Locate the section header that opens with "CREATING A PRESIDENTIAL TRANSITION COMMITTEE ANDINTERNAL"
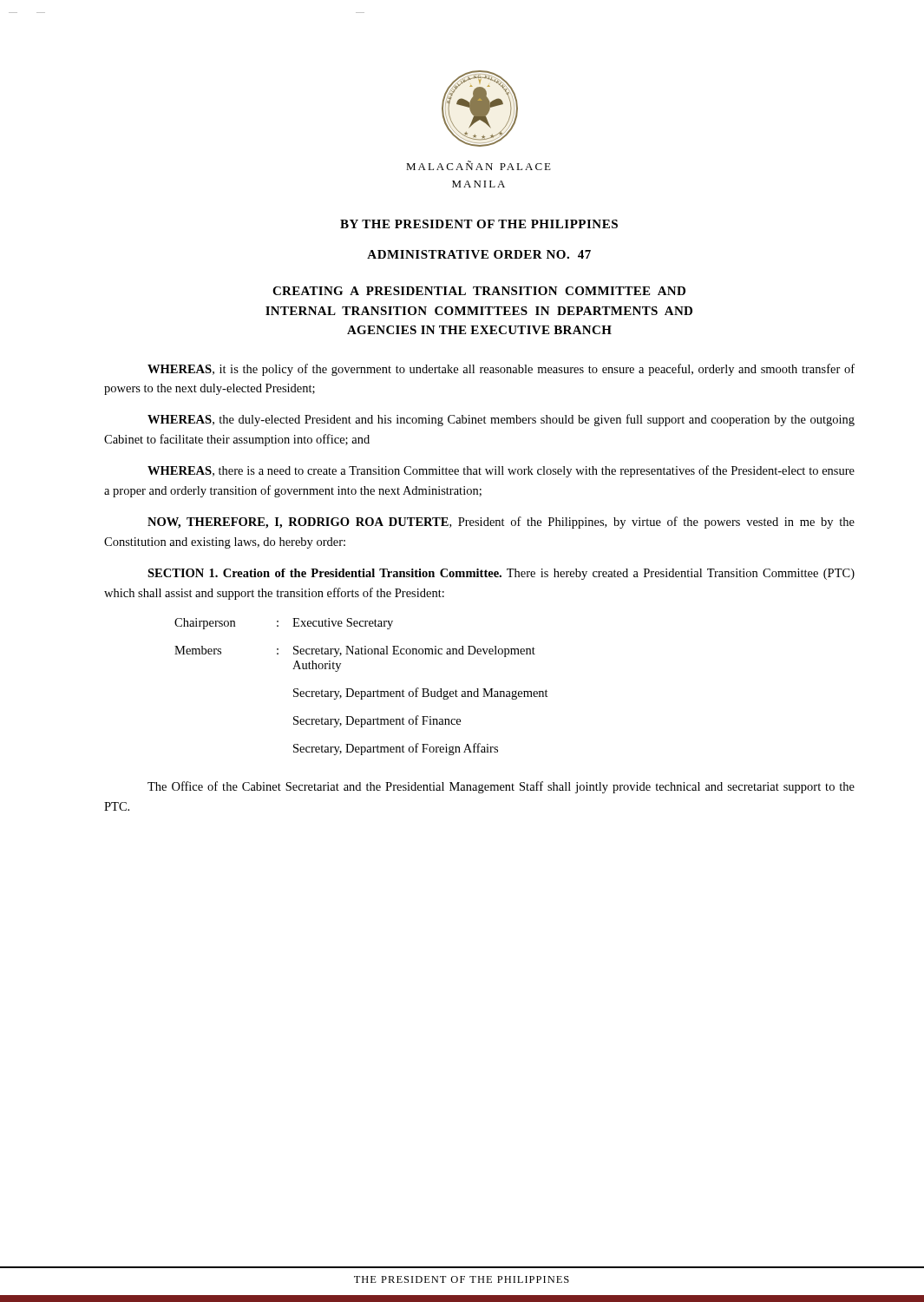Viewport: 924px width, 1302px height. click(479, 310)
